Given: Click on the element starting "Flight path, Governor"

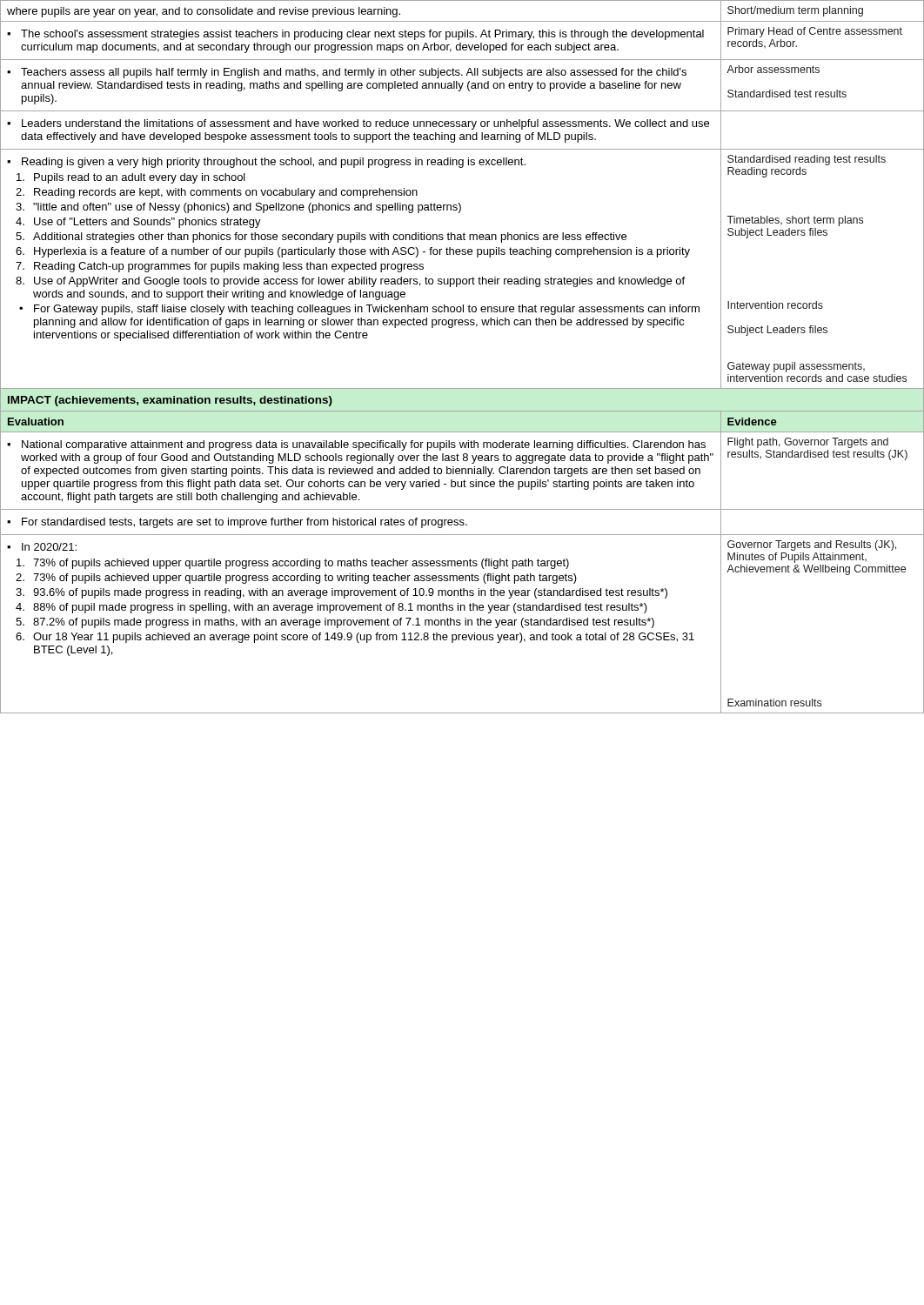Looking at the screenshot, I should (x=817, y=448).
